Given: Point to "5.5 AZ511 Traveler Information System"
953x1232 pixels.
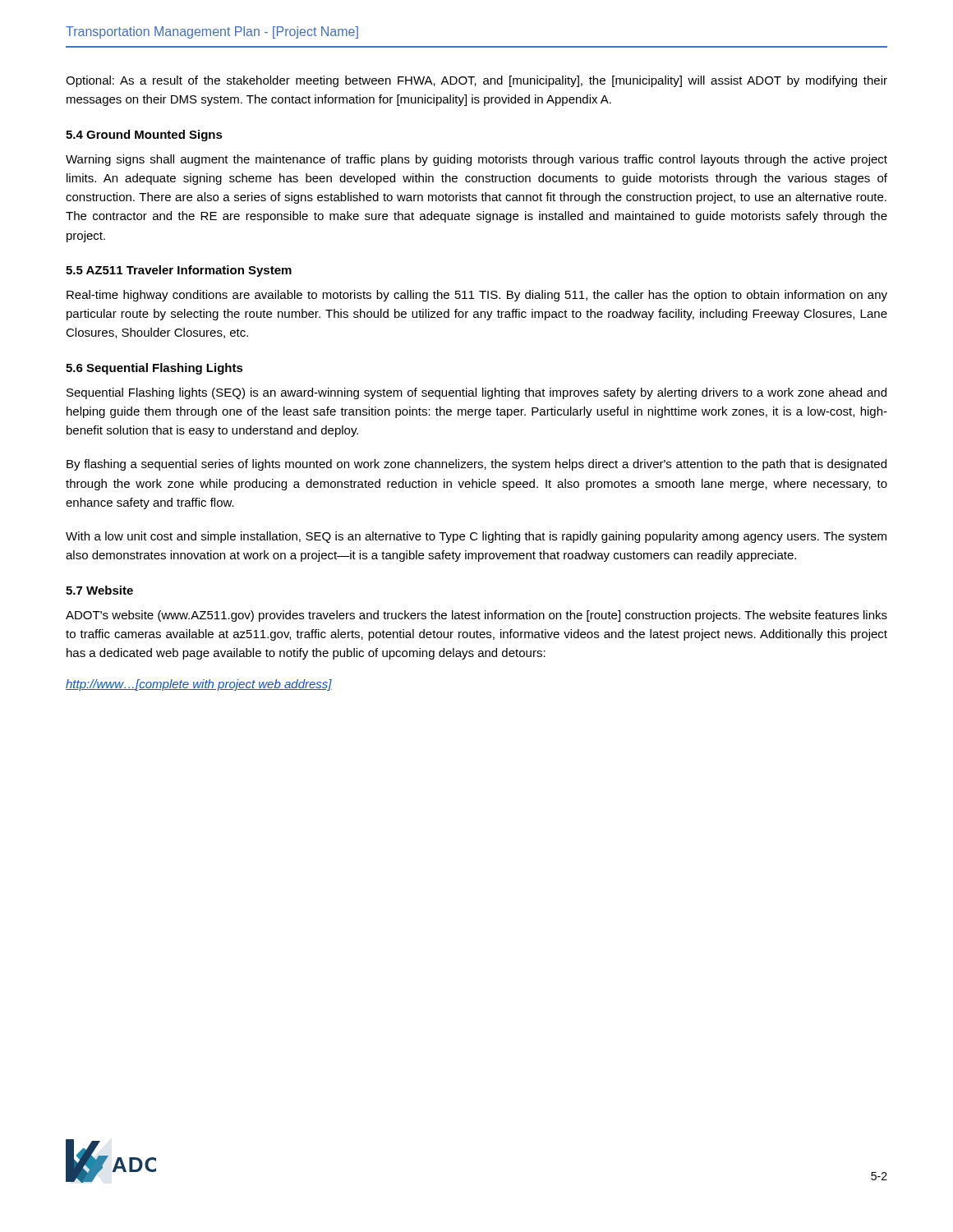Looking at the screenshot, I should 179,270.
